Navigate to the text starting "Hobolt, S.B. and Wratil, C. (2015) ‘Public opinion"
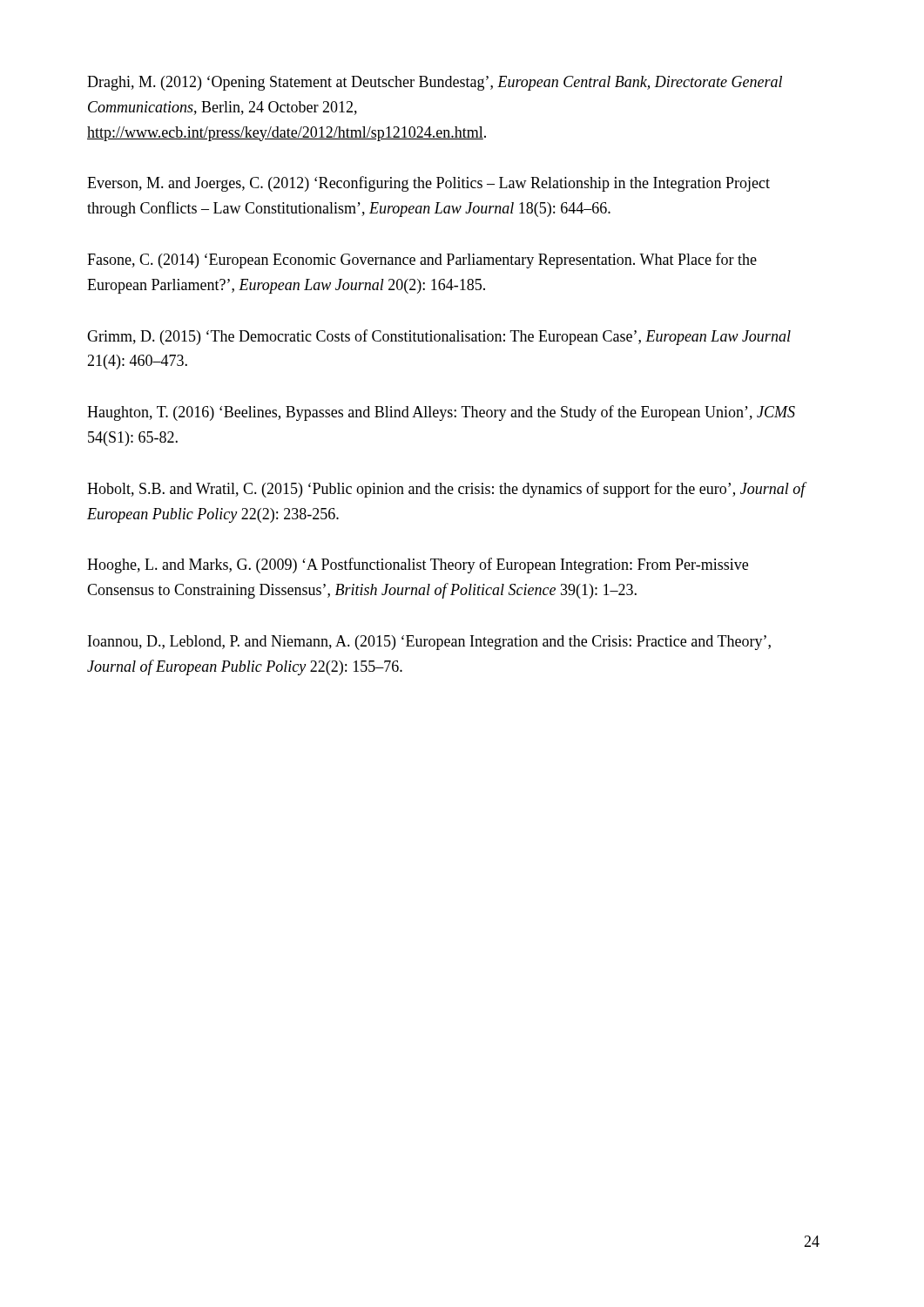Screen dimensions: 1307x924 tap(453, 501)
